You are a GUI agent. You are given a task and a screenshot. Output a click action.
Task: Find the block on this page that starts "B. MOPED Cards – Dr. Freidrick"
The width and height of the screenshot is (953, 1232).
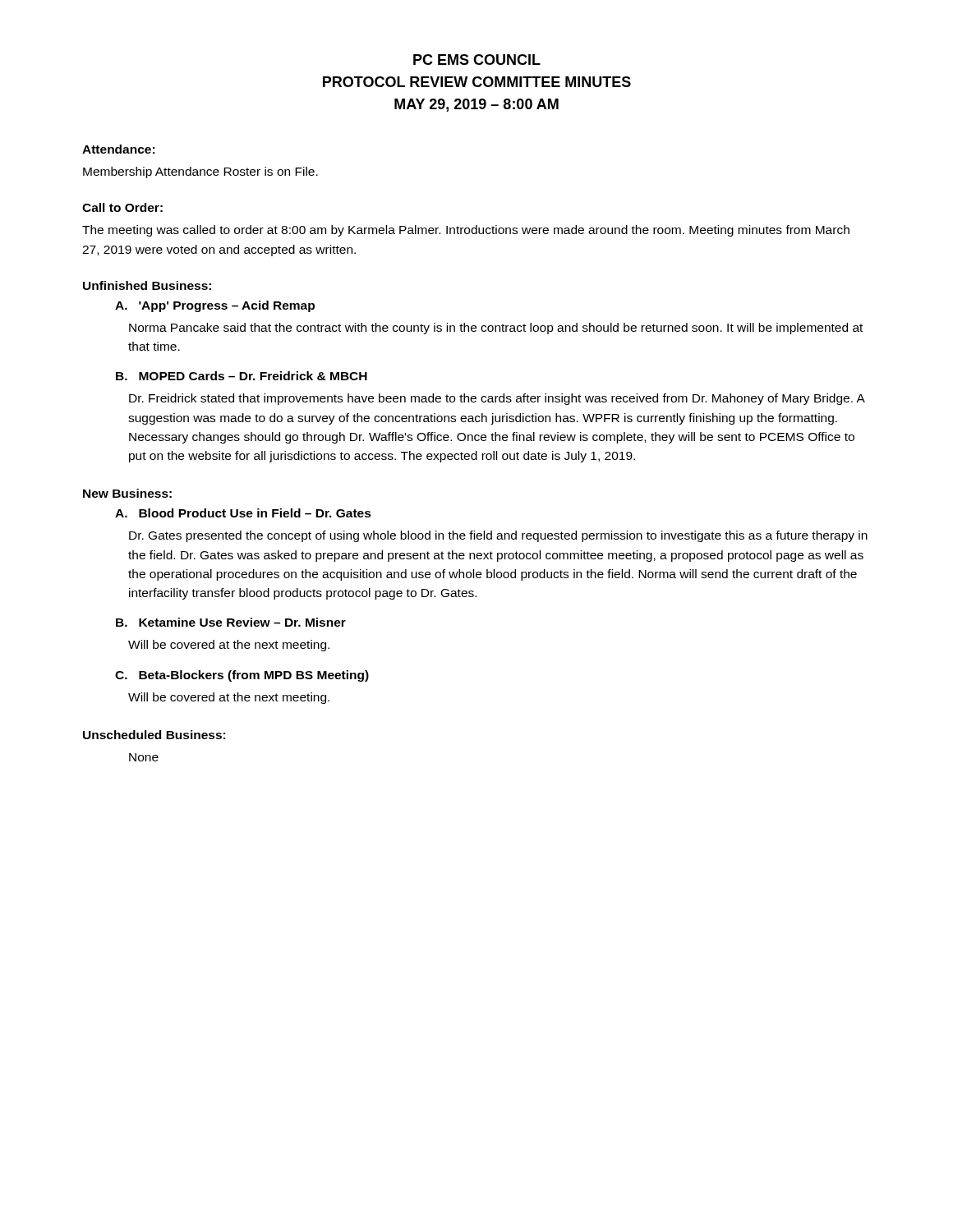(x=241, y=376)
